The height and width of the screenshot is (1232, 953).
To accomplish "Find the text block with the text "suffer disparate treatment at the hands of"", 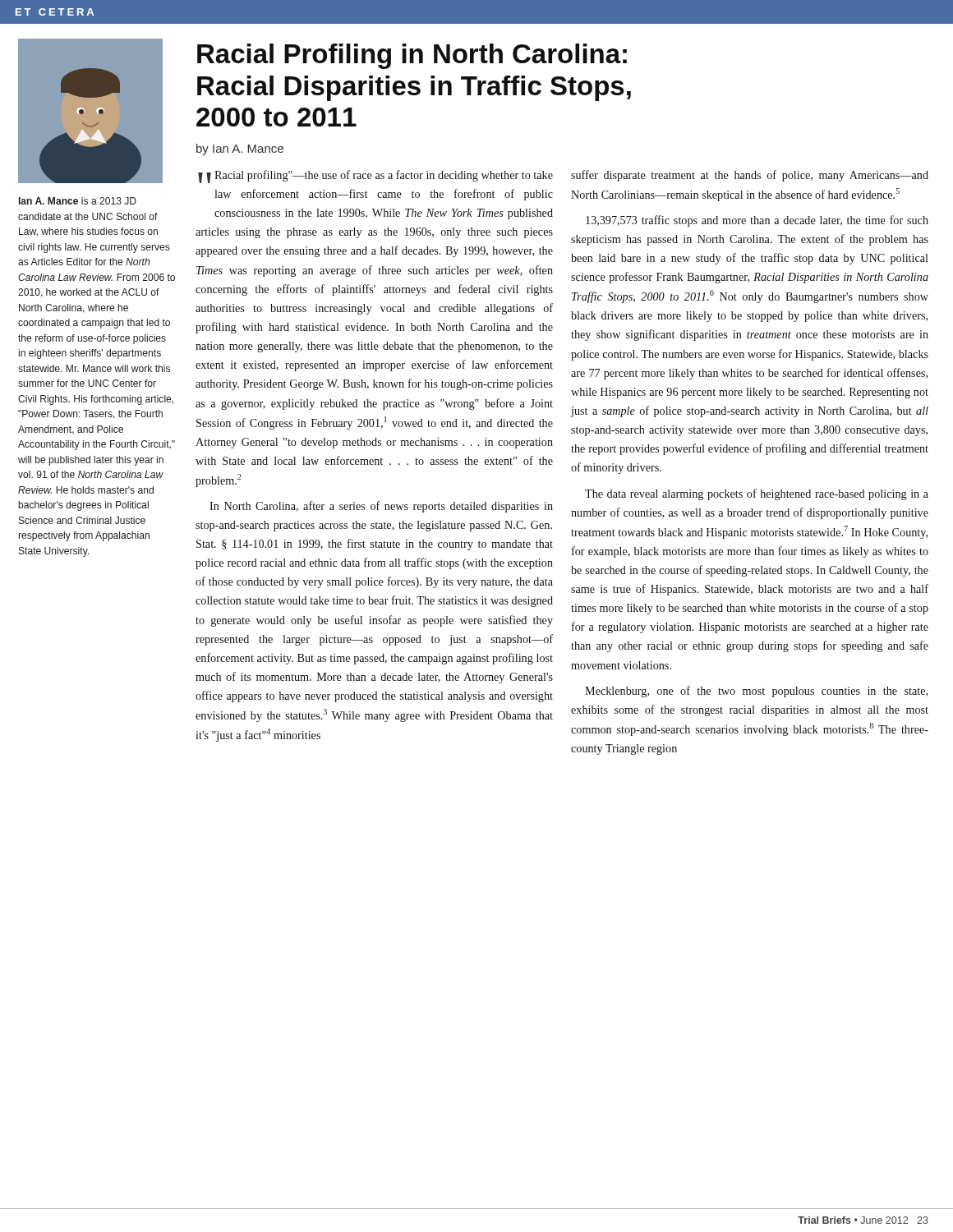I will pyautogui.click(x=750, y=462).
